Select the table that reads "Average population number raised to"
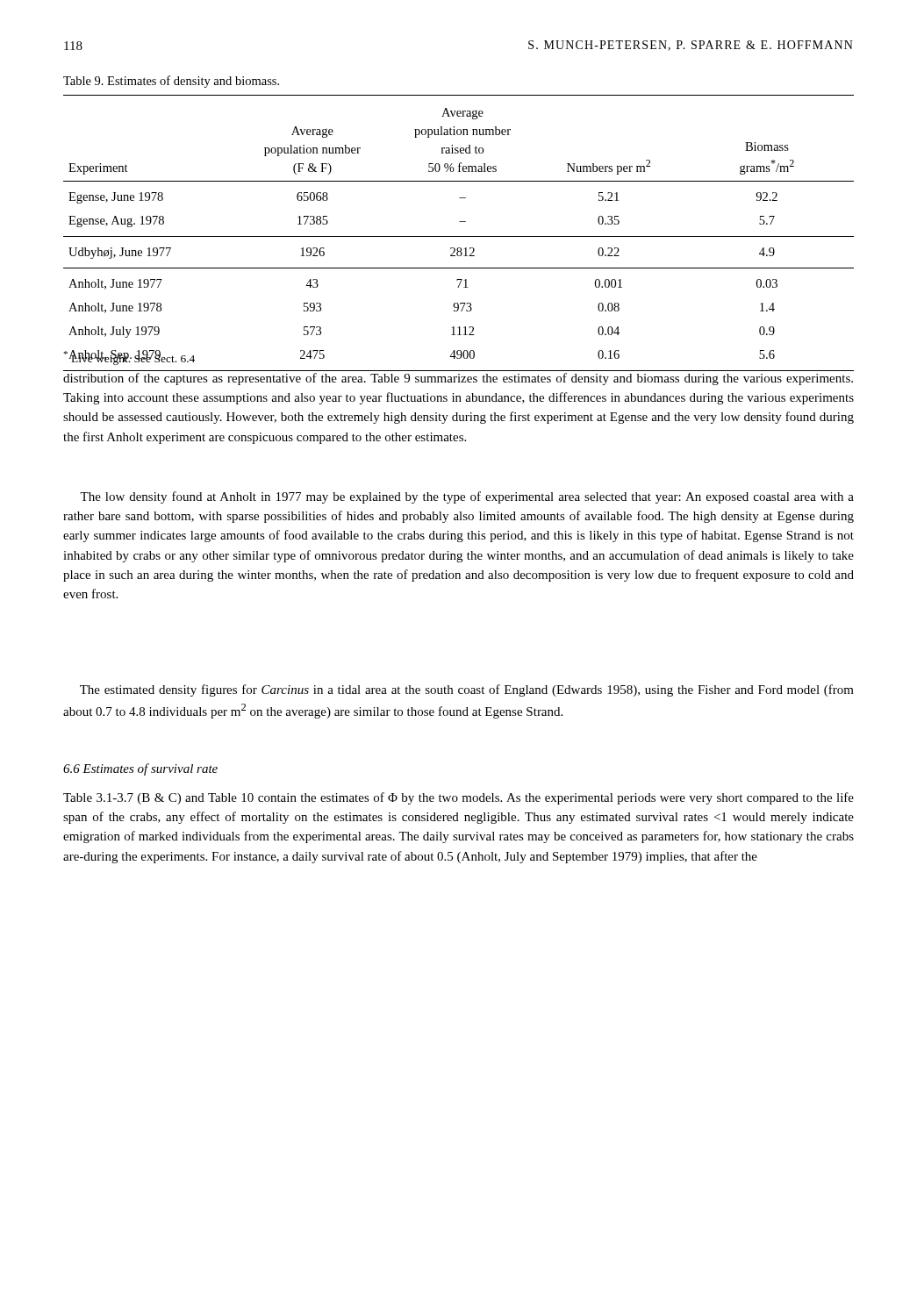The width and height of the screenshot is (917, 1316). pos(458,233)
